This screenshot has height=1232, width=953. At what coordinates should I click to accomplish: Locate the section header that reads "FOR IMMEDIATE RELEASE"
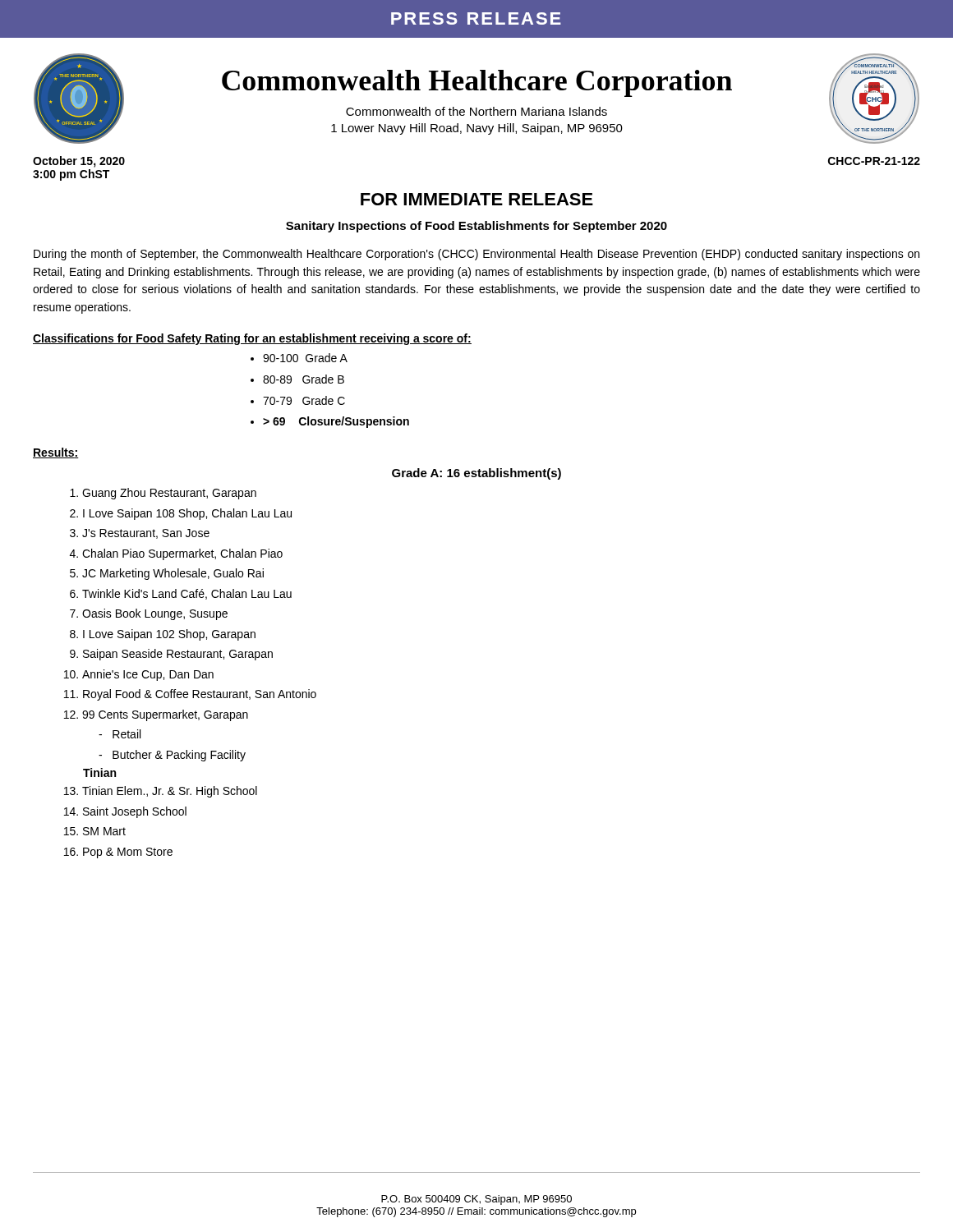pos(476,199)
